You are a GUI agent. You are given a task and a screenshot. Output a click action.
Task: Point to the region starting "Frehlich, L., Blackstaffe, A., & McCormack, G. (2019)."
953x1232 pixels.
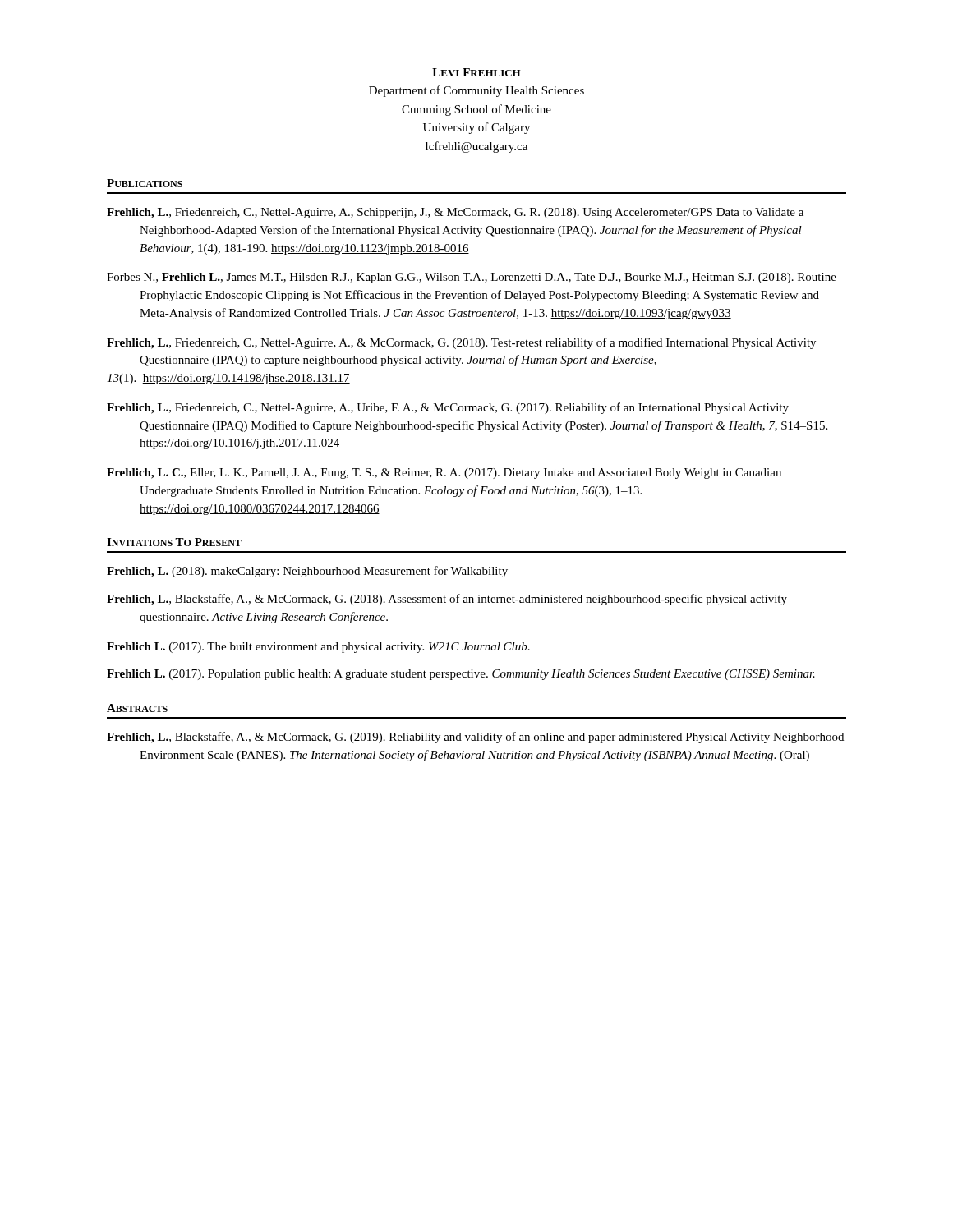(x=476, y=746)
